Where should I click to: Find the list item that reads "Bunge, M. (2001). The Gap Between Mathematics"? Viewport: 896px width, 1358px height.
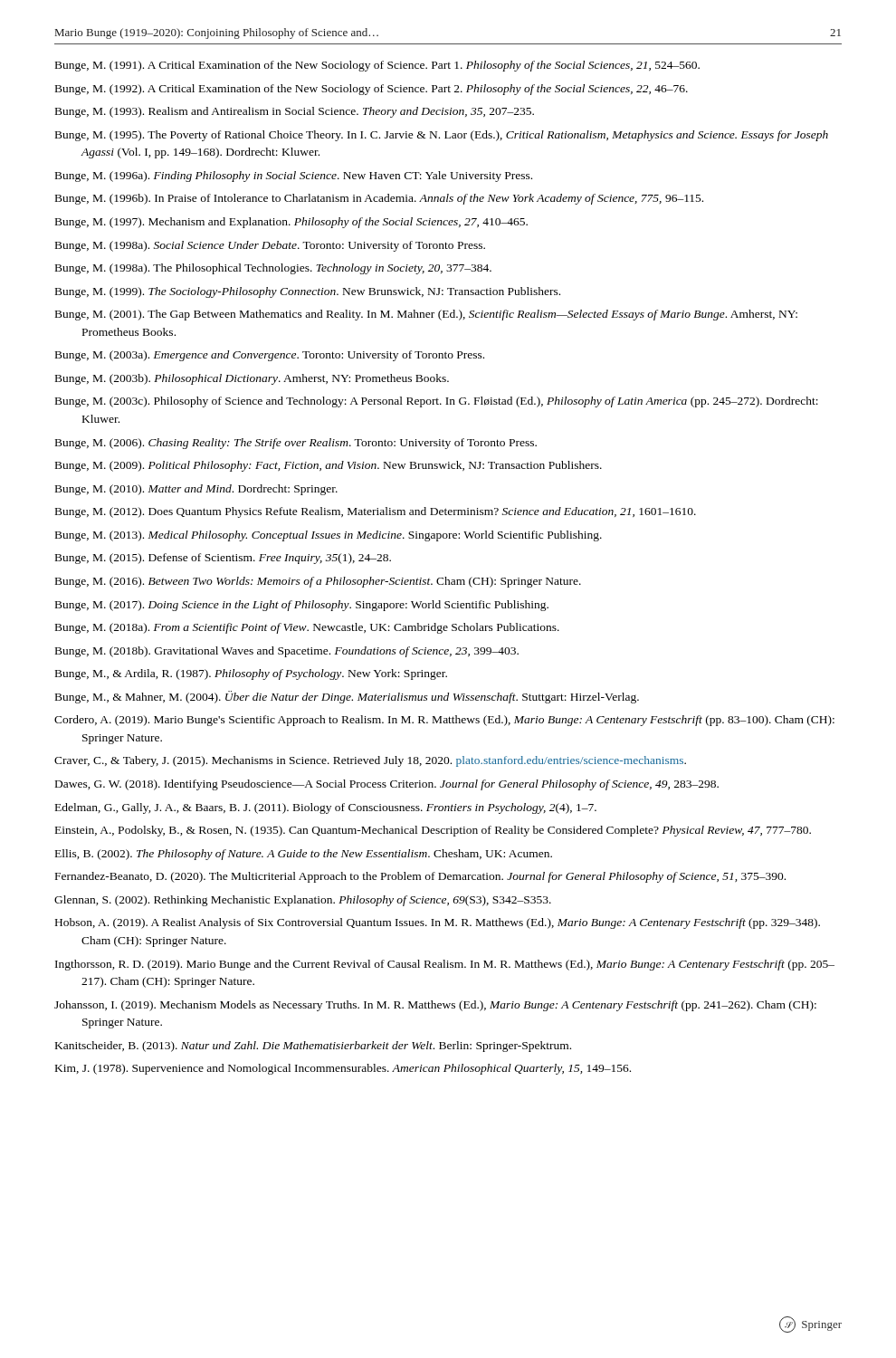coord(426,323)
